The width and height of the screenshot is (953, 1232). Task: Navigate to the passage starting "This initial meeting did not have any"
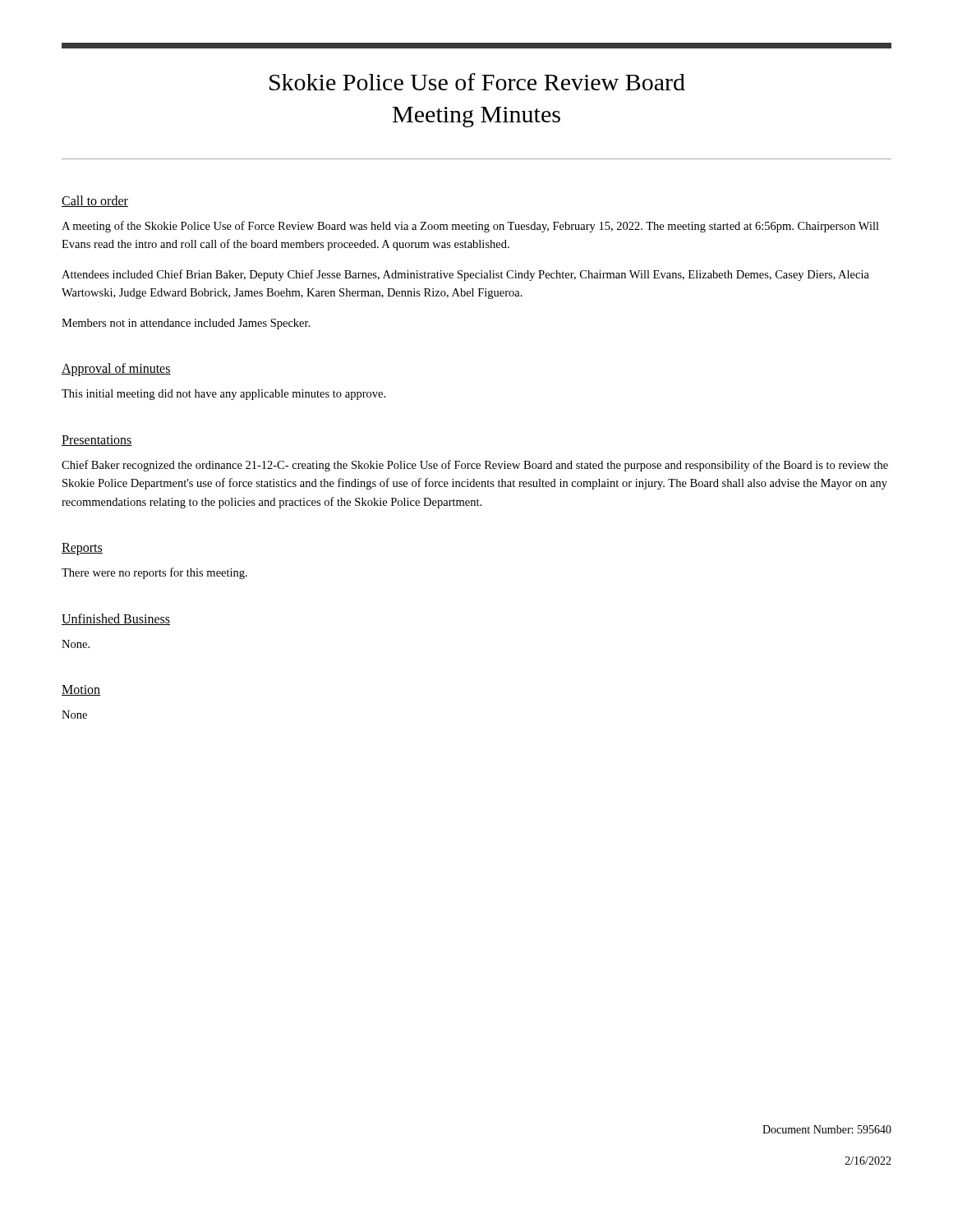(223, 395)
